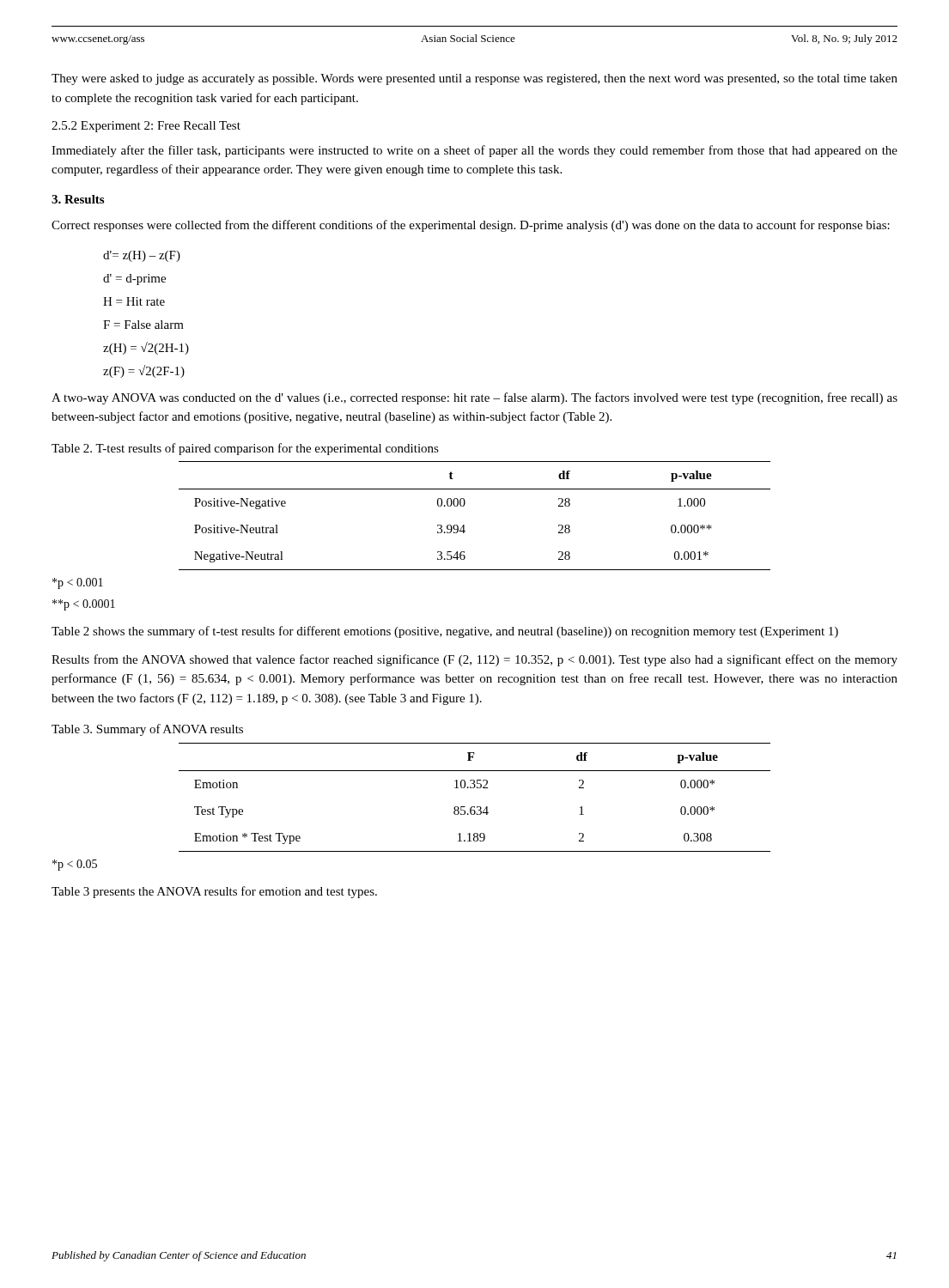Select the footnote containing "p < 0.05"

pyautogui.click(x=75, y=865)
